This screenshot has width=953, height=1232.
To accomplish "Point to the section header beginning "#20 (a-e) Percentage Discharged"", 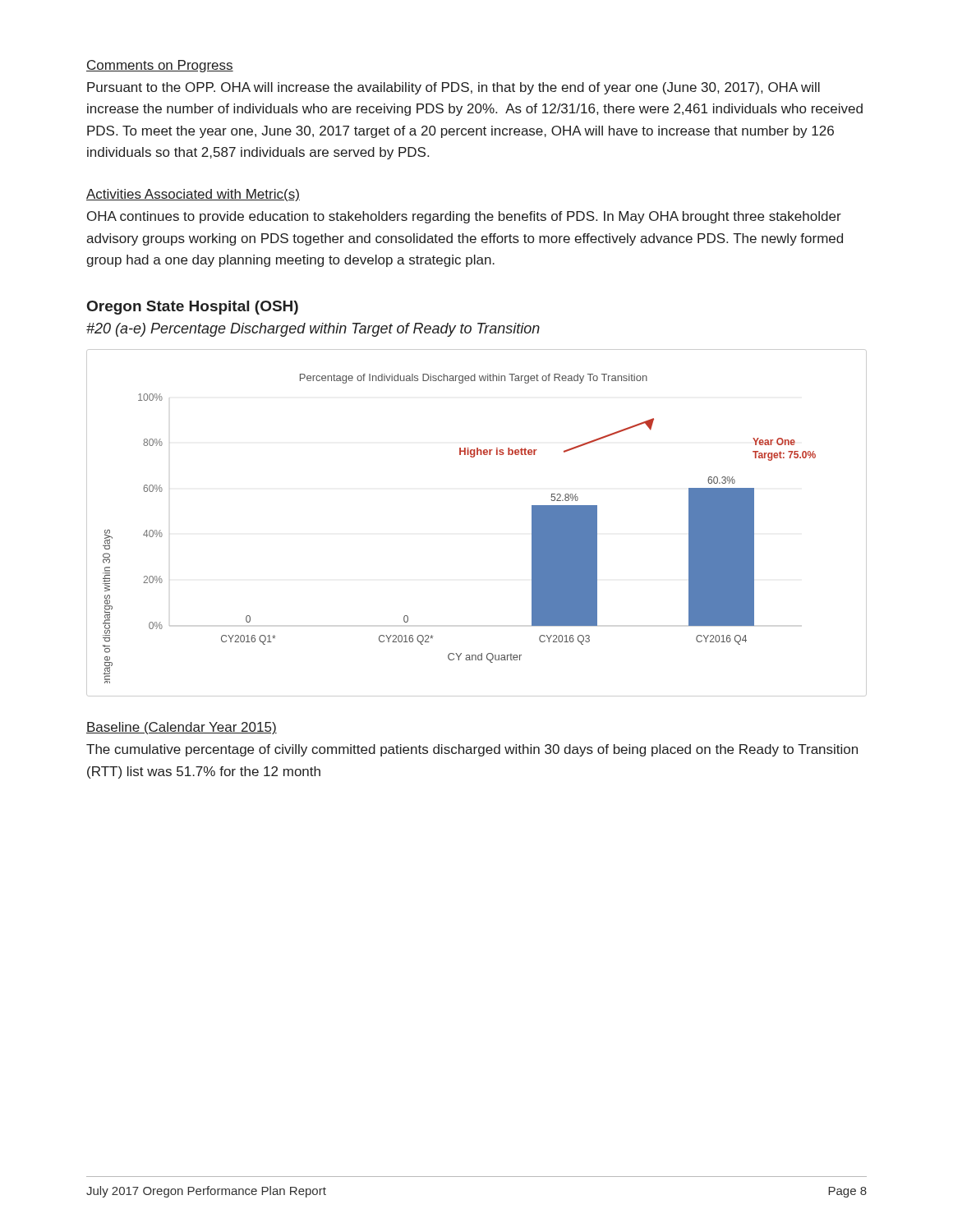I will pyautogui.click(x=313, y=329).
